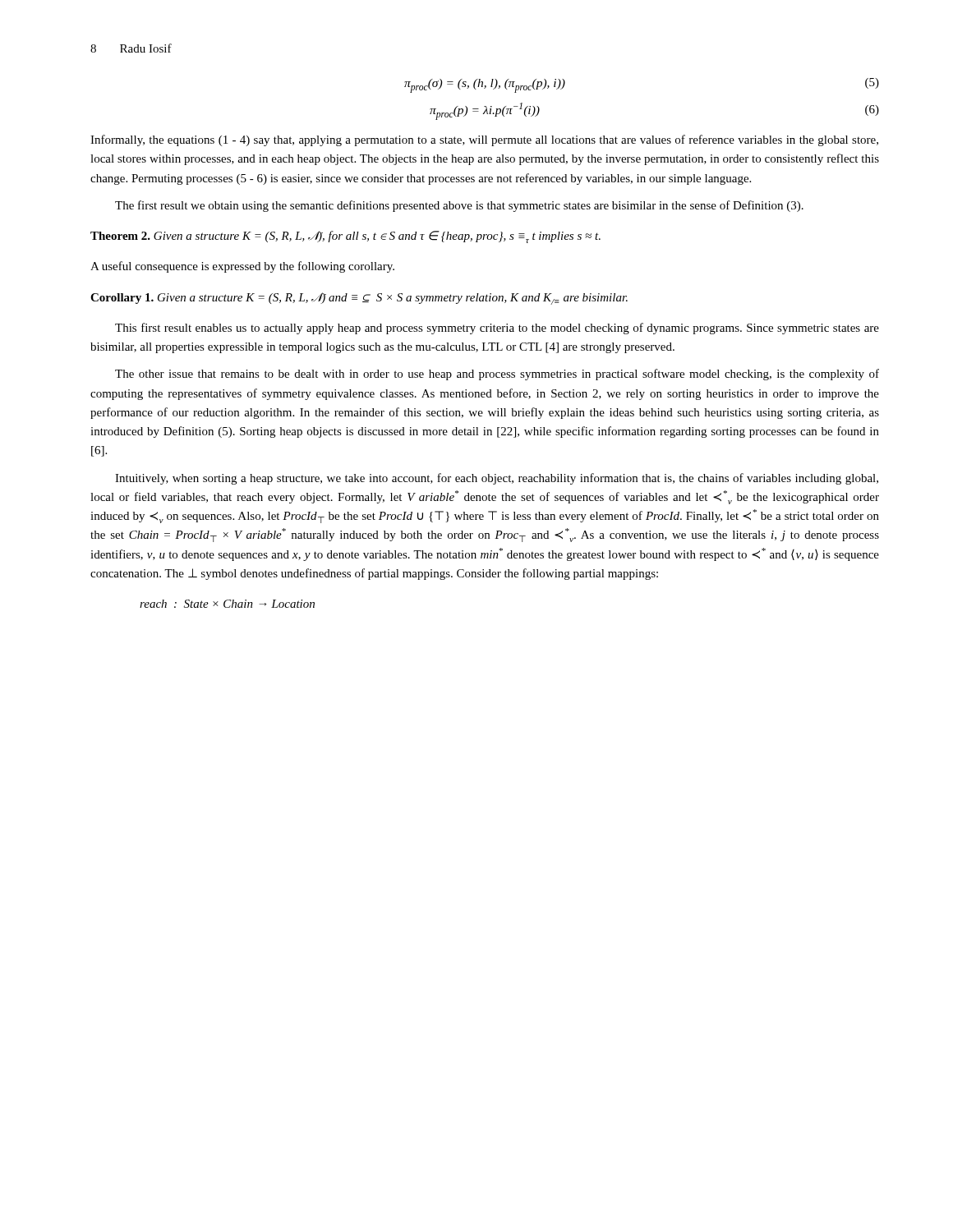Viewport: 953px width, 1232px height.
Task: Click on the text starting "πproc(σ) = (s, (h, l), (πproc(p),"
Action: pos(479,85)
